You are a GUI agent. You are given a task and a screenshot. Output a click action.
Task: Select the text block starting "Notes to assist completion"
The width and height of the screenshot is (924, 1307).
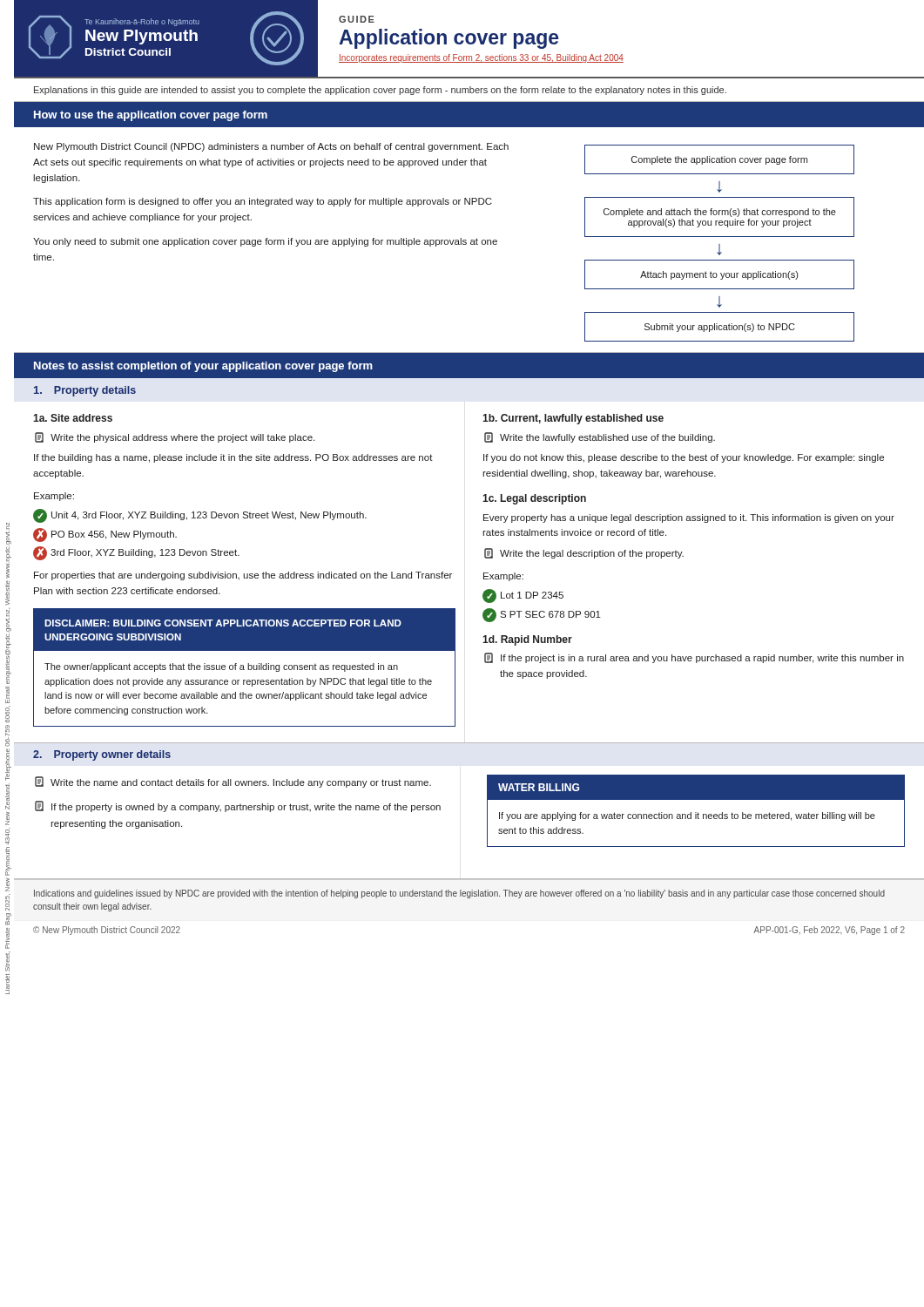click(203, 366)
